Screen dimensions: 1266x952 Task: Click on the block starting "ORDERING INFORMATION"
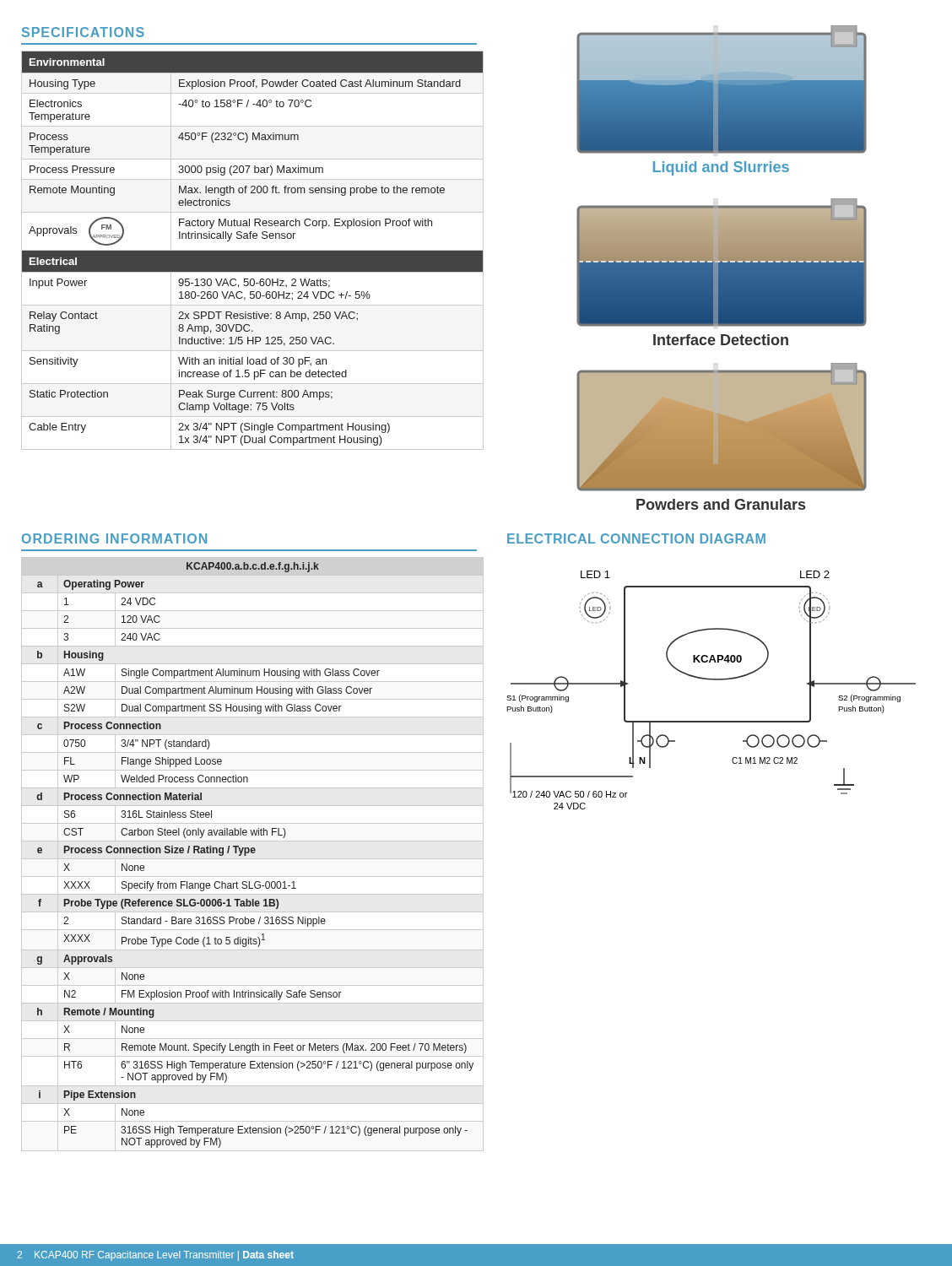tap(249, 541)
